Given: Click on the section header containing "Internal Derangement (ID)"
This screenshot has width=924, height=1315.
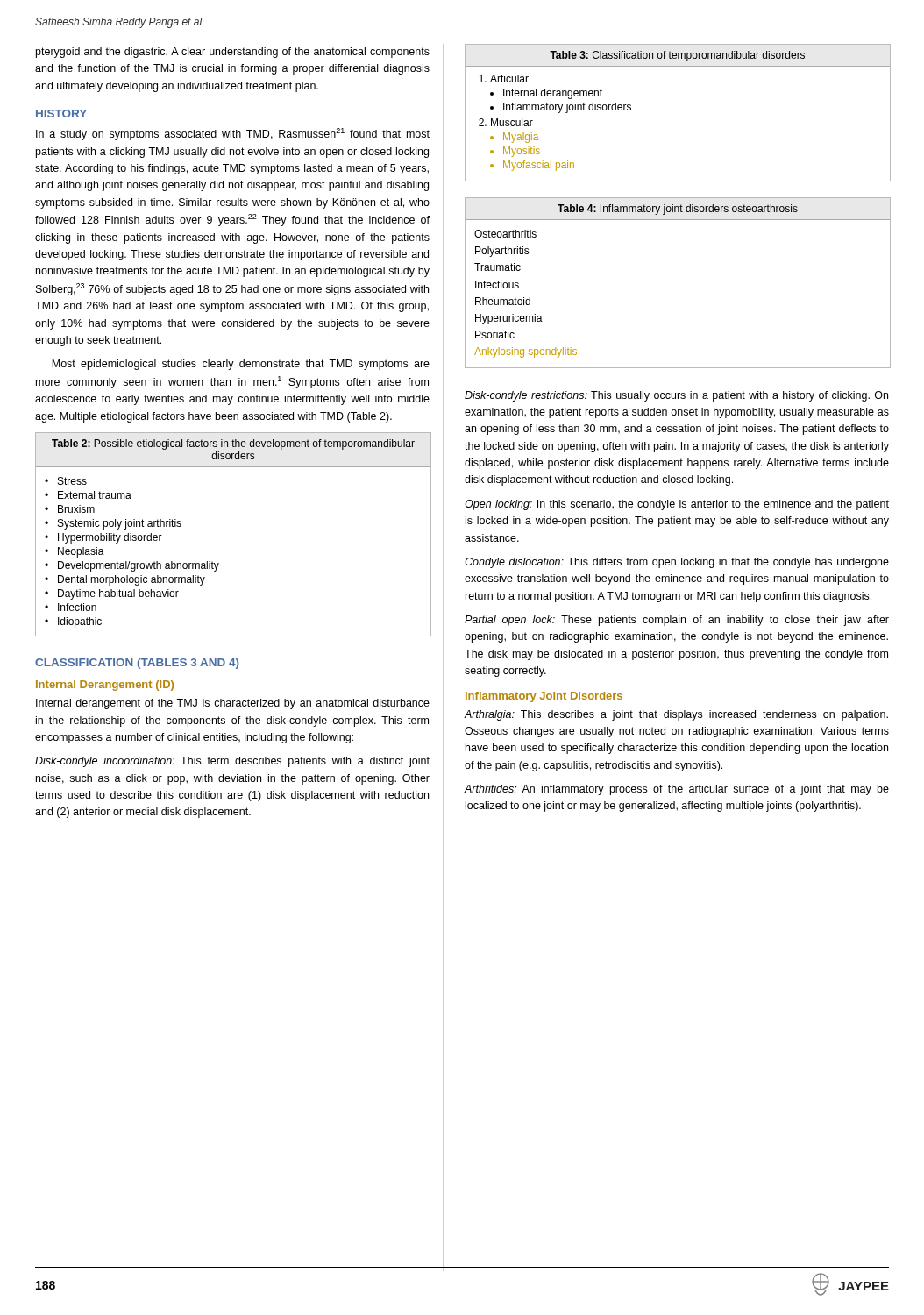Looking at the screenshot, I should pyautogui.click(x=105, y=684).
